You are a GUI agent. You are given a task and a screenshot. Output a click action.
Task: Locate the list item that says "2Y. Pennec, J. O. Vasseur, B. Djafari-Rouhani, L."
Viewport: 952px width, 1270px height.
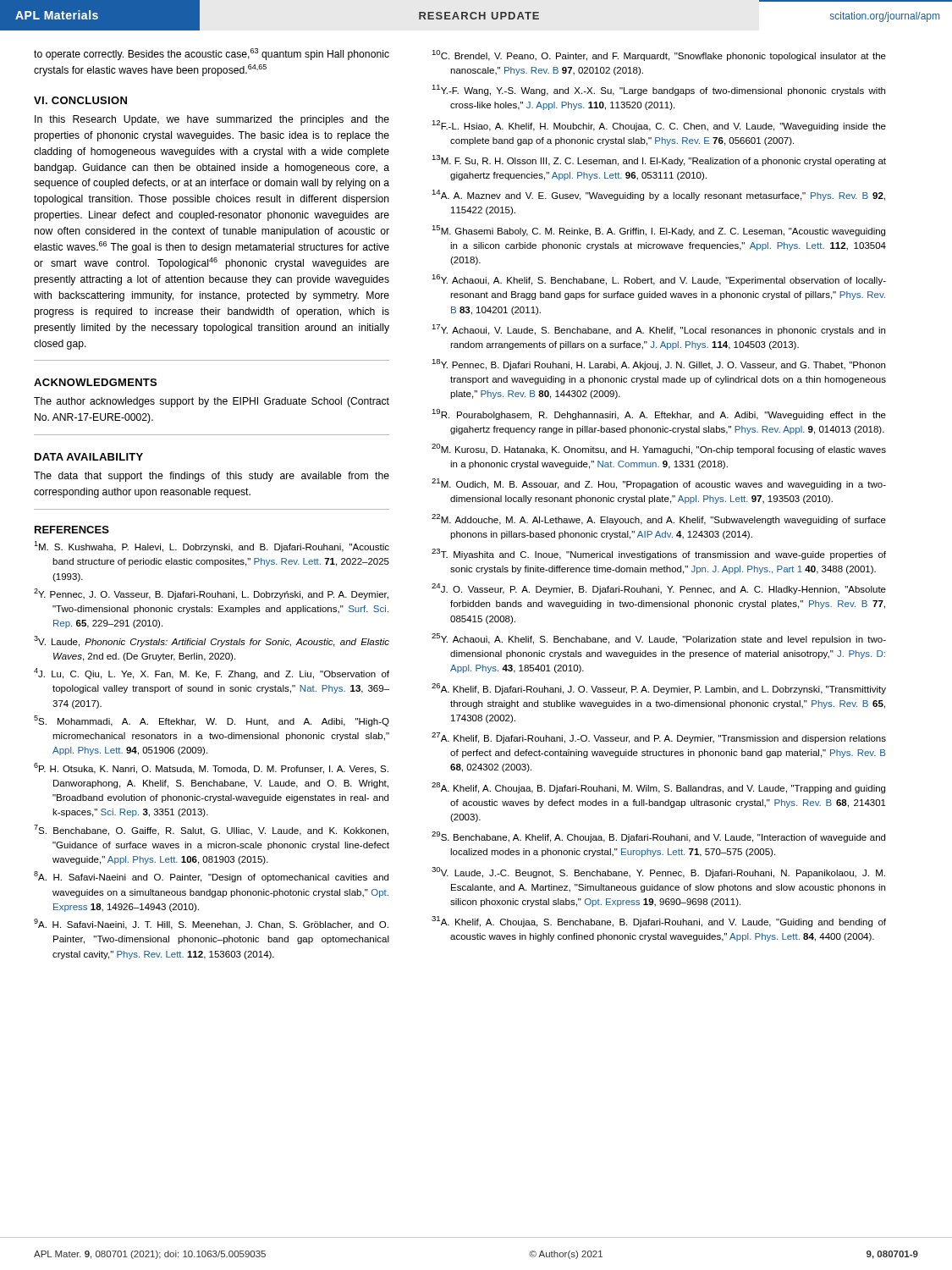point(212,608)
